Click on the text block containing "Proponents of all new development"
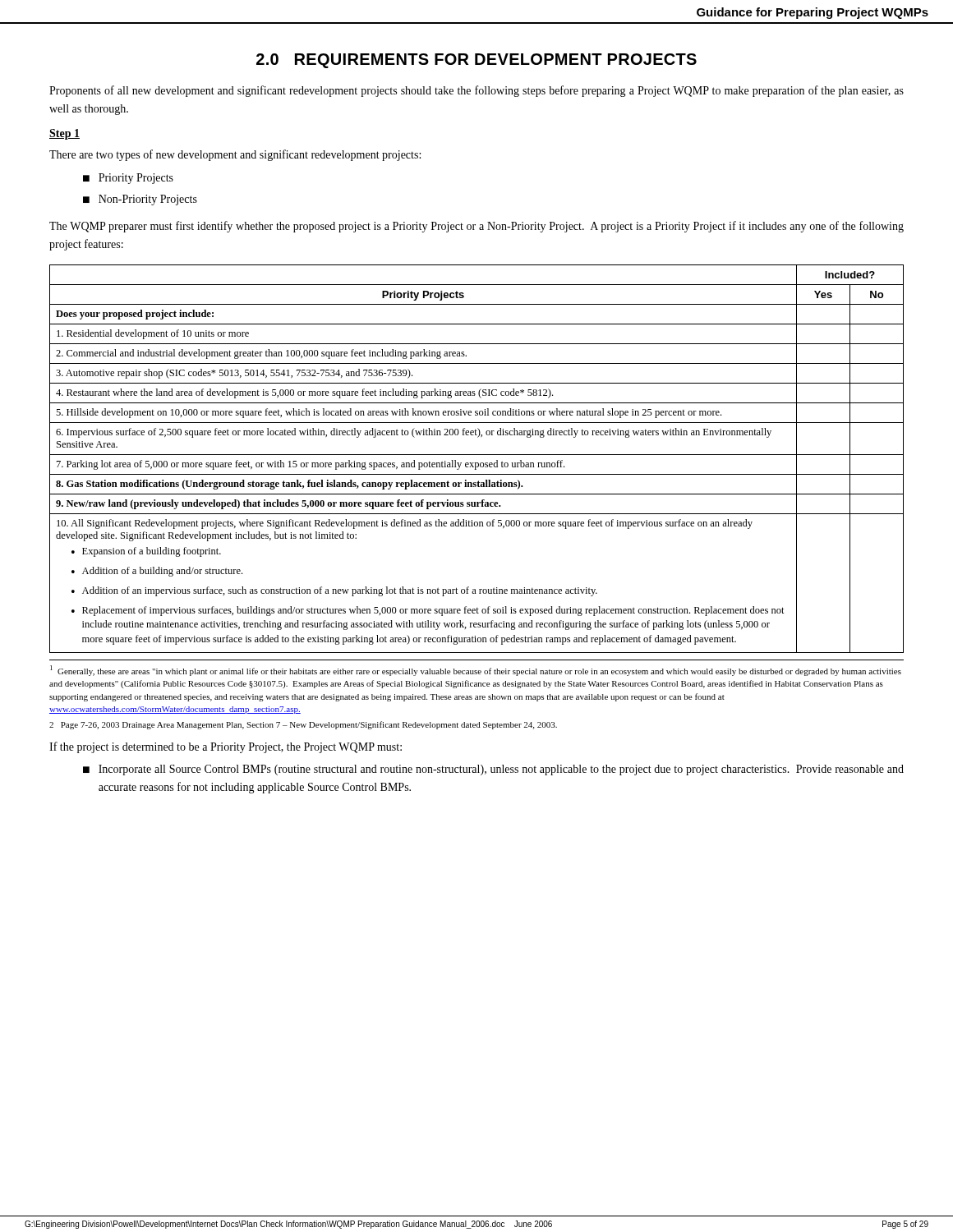The width and height of the screenshot is (953, 1232). [476, 100]
